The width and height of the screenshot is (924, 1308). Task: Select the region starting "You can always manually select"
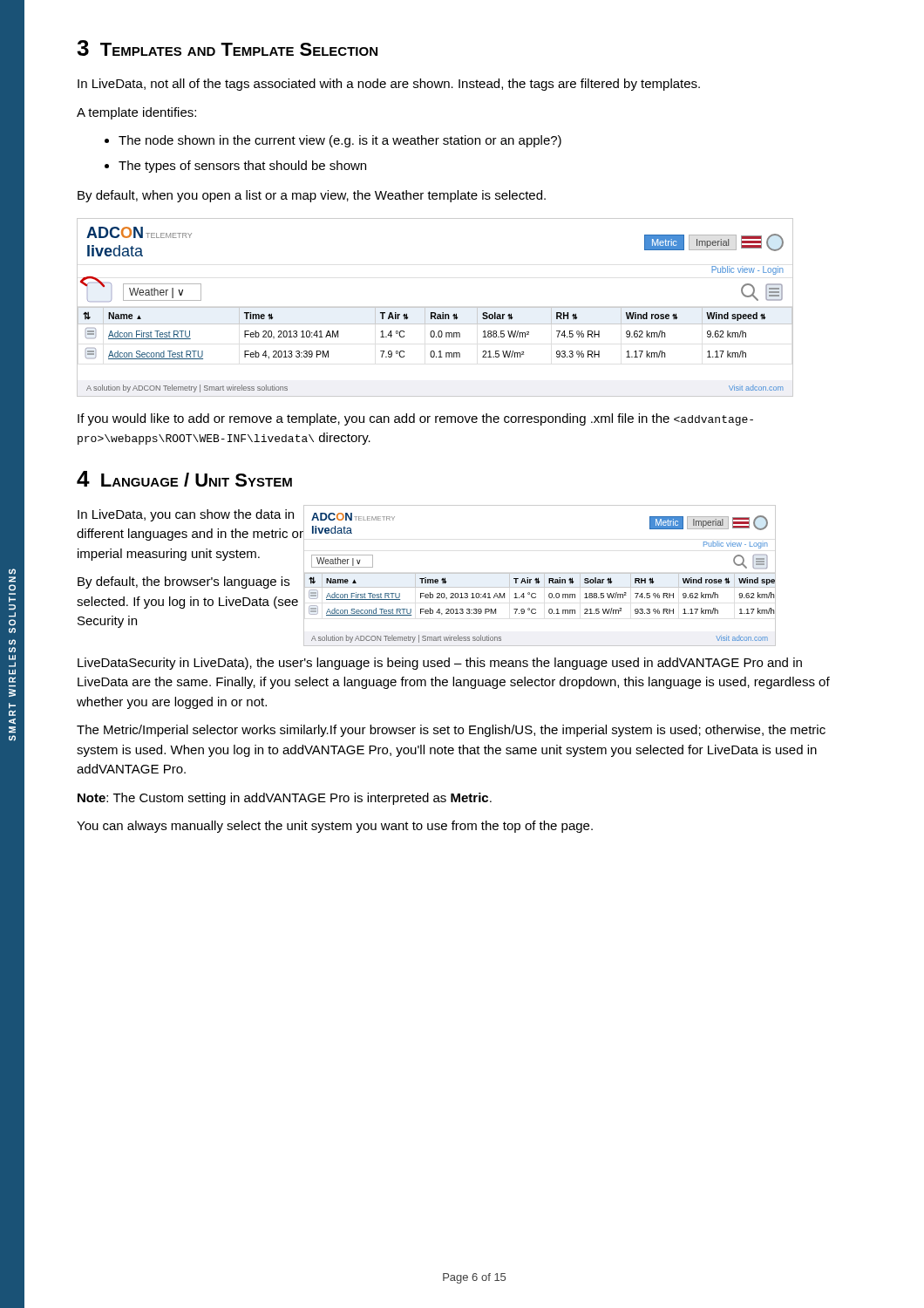tap(460, 826)
